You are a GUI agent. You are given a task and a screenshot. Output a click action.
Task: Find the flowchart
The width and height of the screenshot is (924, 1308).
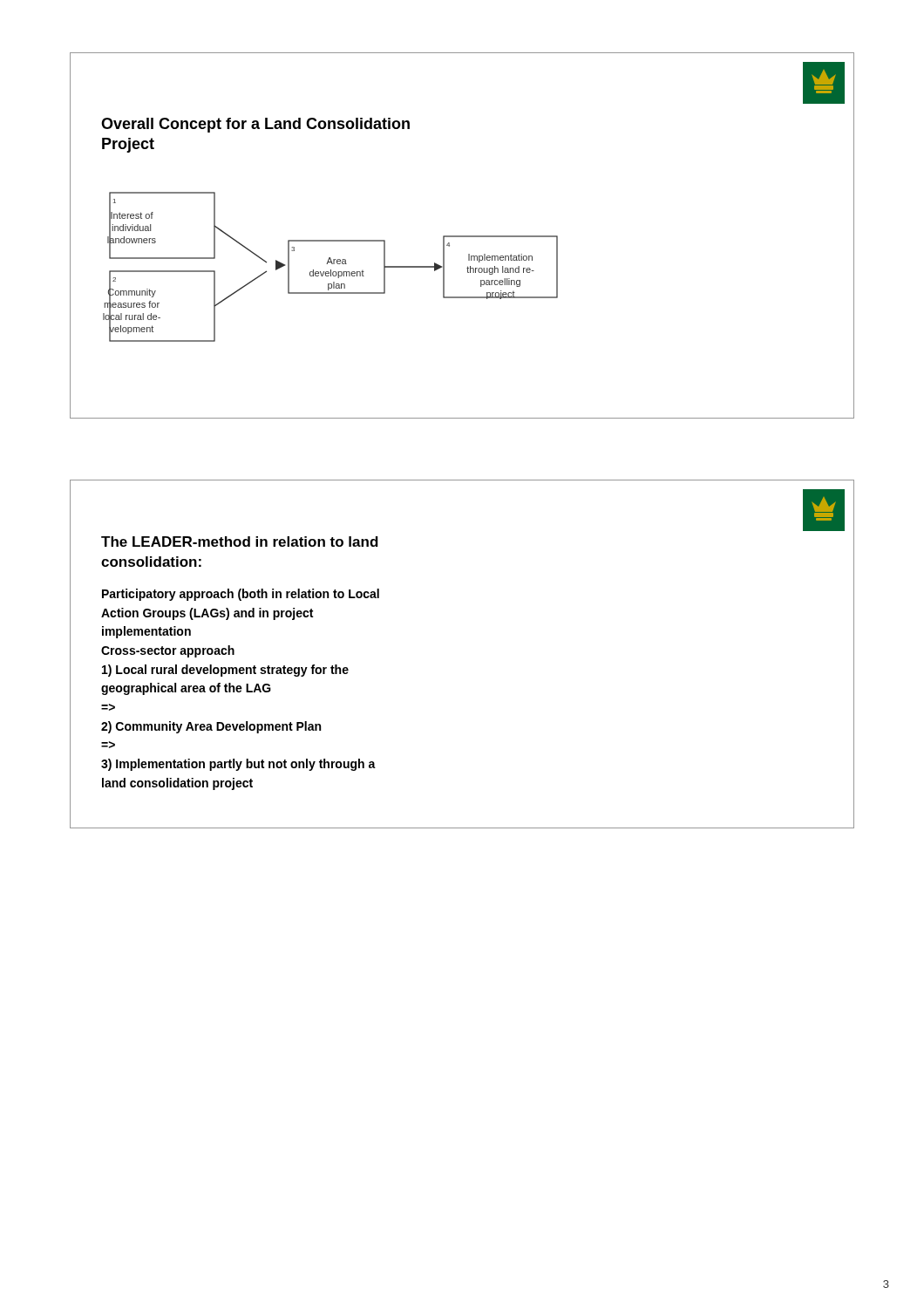coord(462,235)
